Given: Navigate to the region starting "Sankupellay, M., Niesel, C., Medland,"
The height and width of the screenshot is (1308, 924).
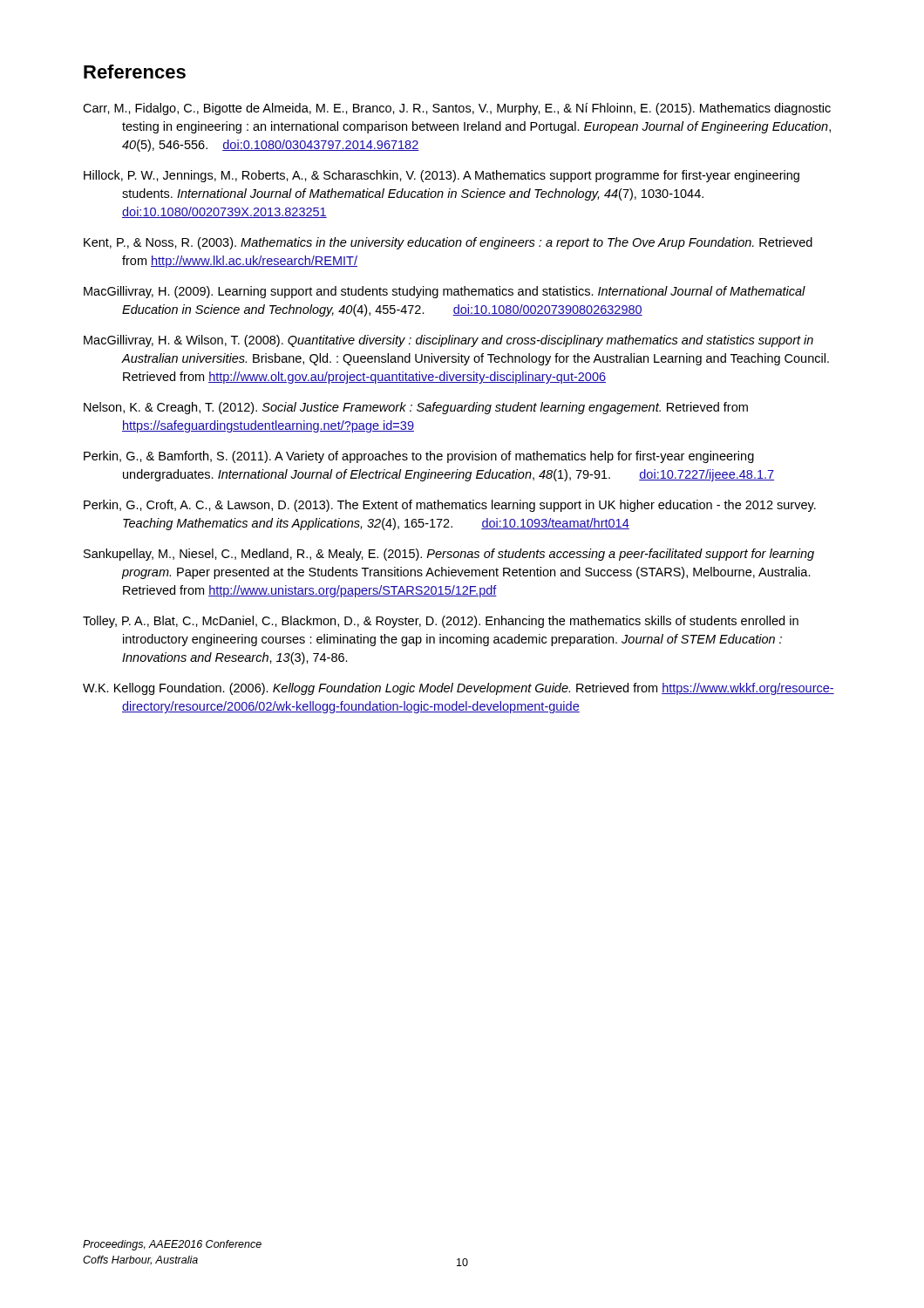Looking at the screenshot, I should pyautogui.click(x=449, y=572).
